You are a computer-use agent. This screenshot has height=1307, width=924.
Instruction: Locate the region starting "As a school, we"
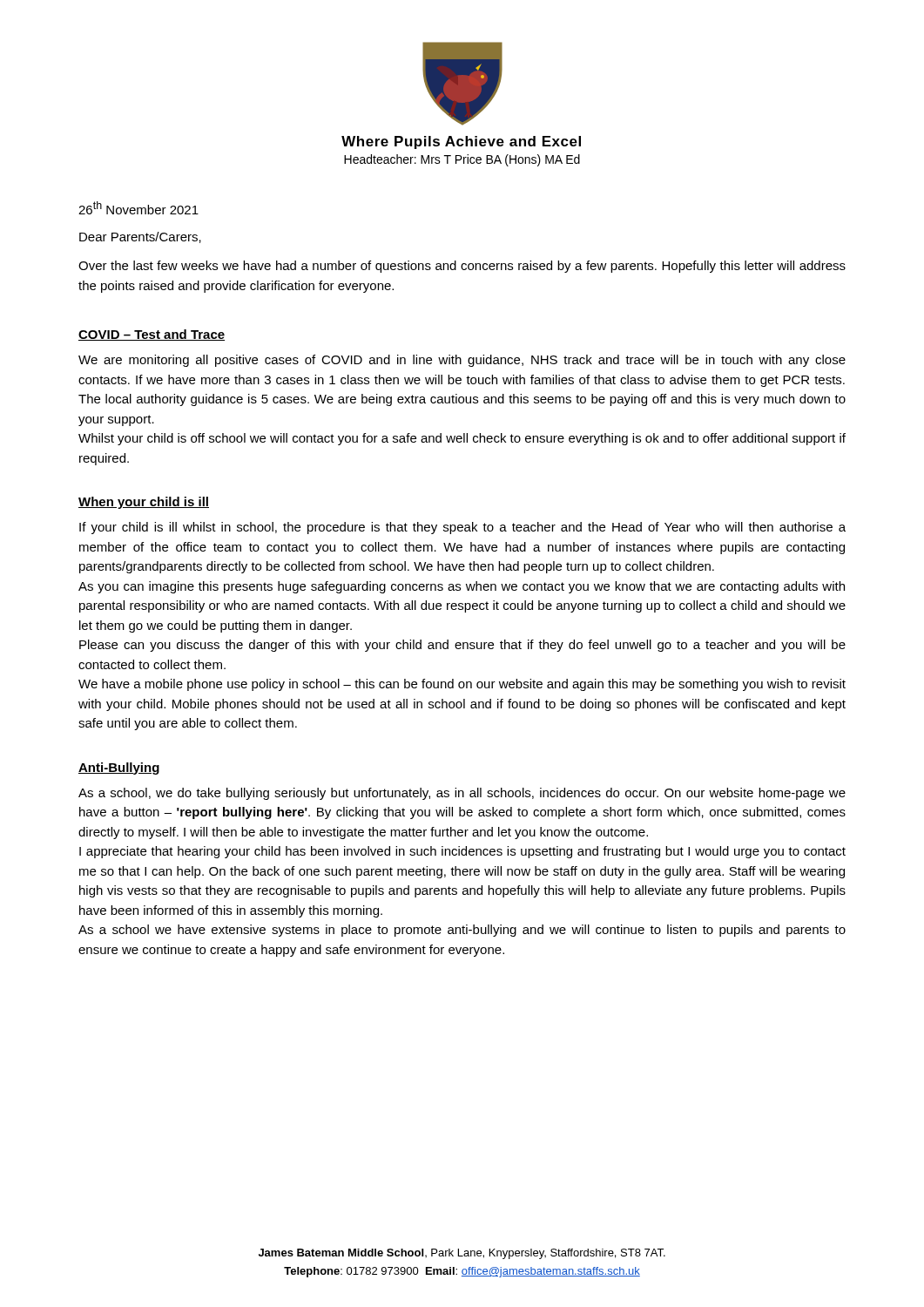(x=462, y=870)
